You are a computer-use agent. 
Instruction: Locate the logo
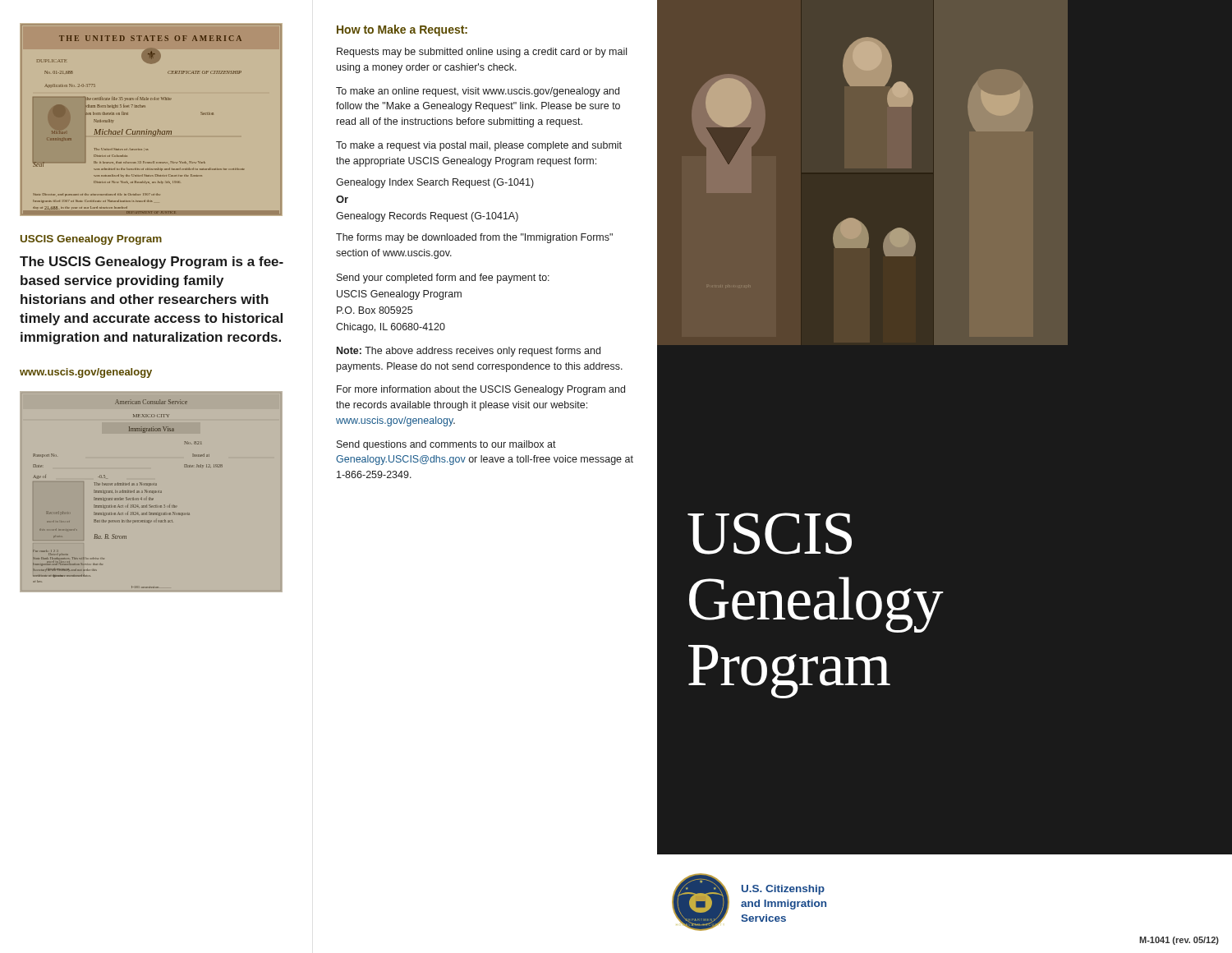point(701,904)
